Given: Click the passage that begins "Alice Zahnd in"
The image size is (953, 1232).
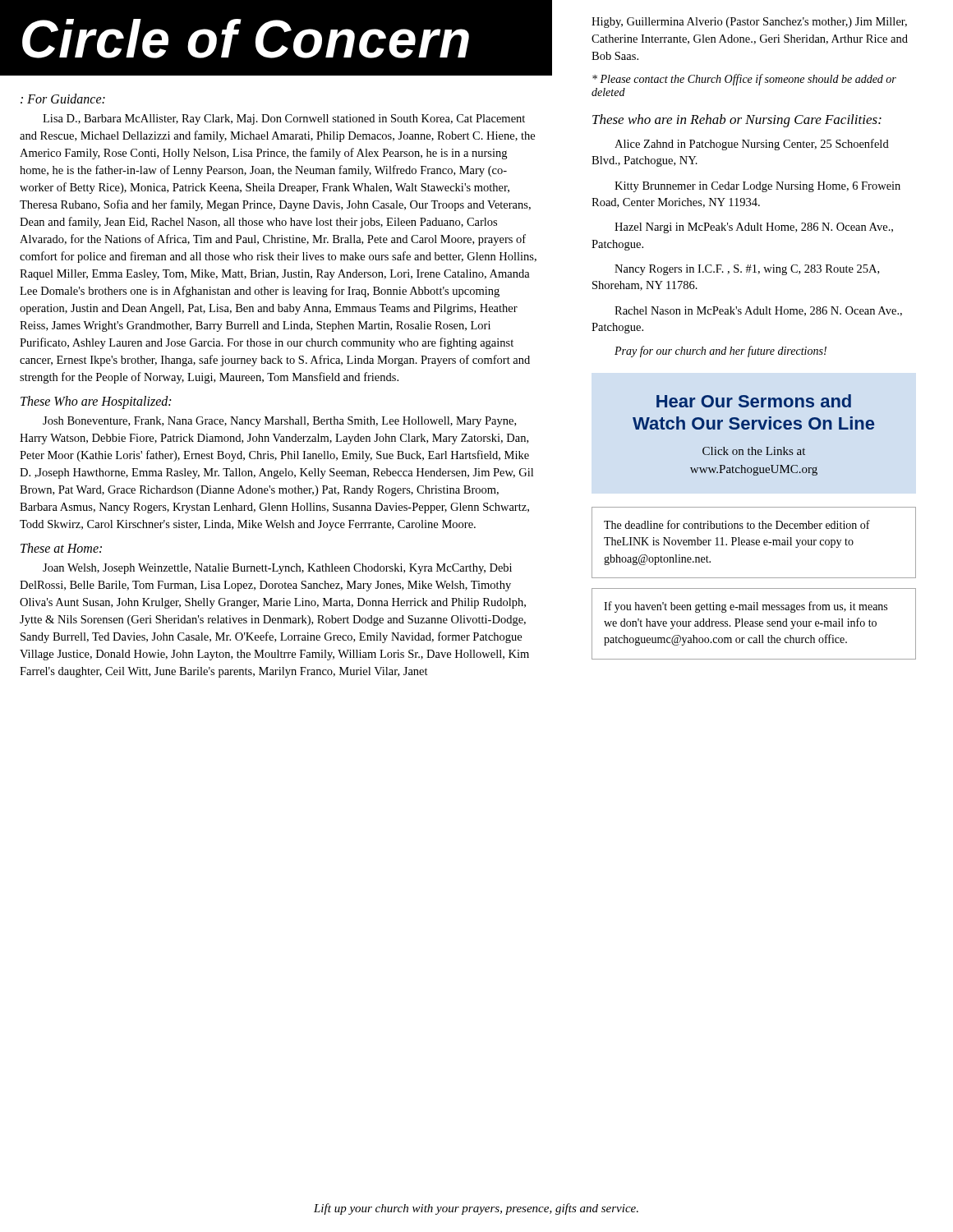Looking at the screenshot, I should click(740, 152).
